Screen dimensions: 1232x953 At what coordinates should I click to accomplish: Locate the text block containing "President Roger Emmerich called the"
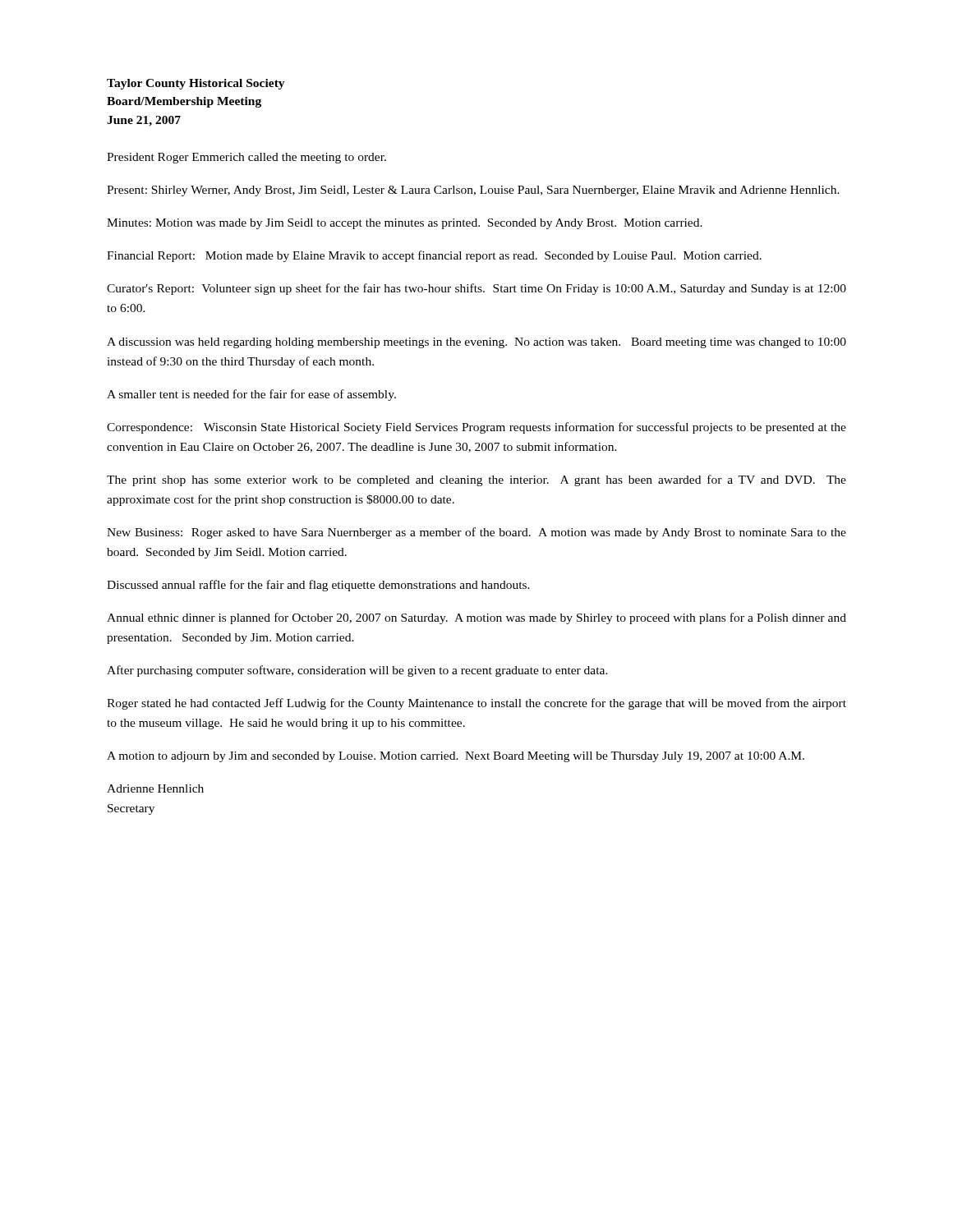coord(247,157)
